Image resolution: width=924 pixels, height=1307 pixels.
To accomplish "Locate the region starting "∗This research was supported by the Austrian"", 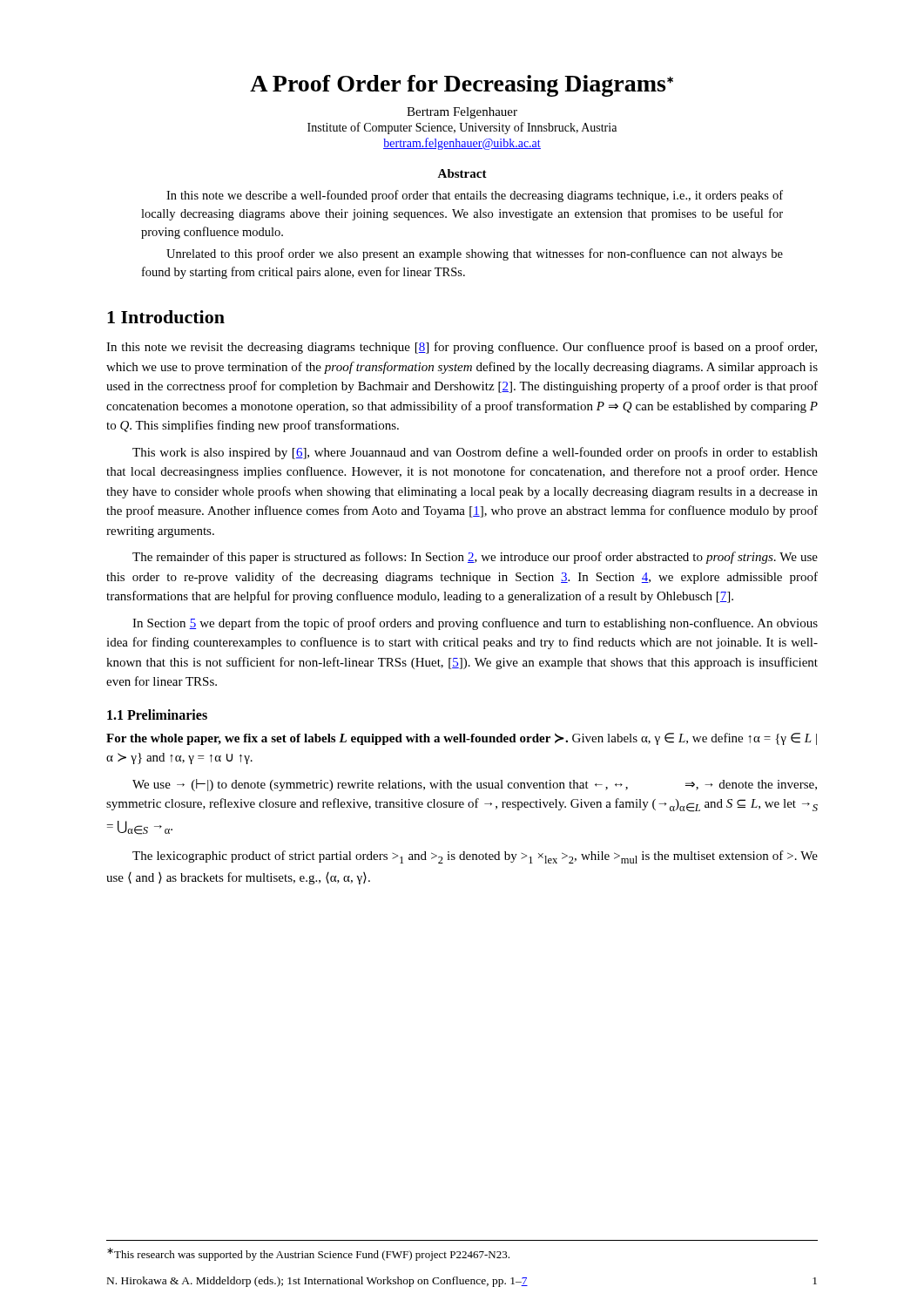I will (x=308, y=1254).
